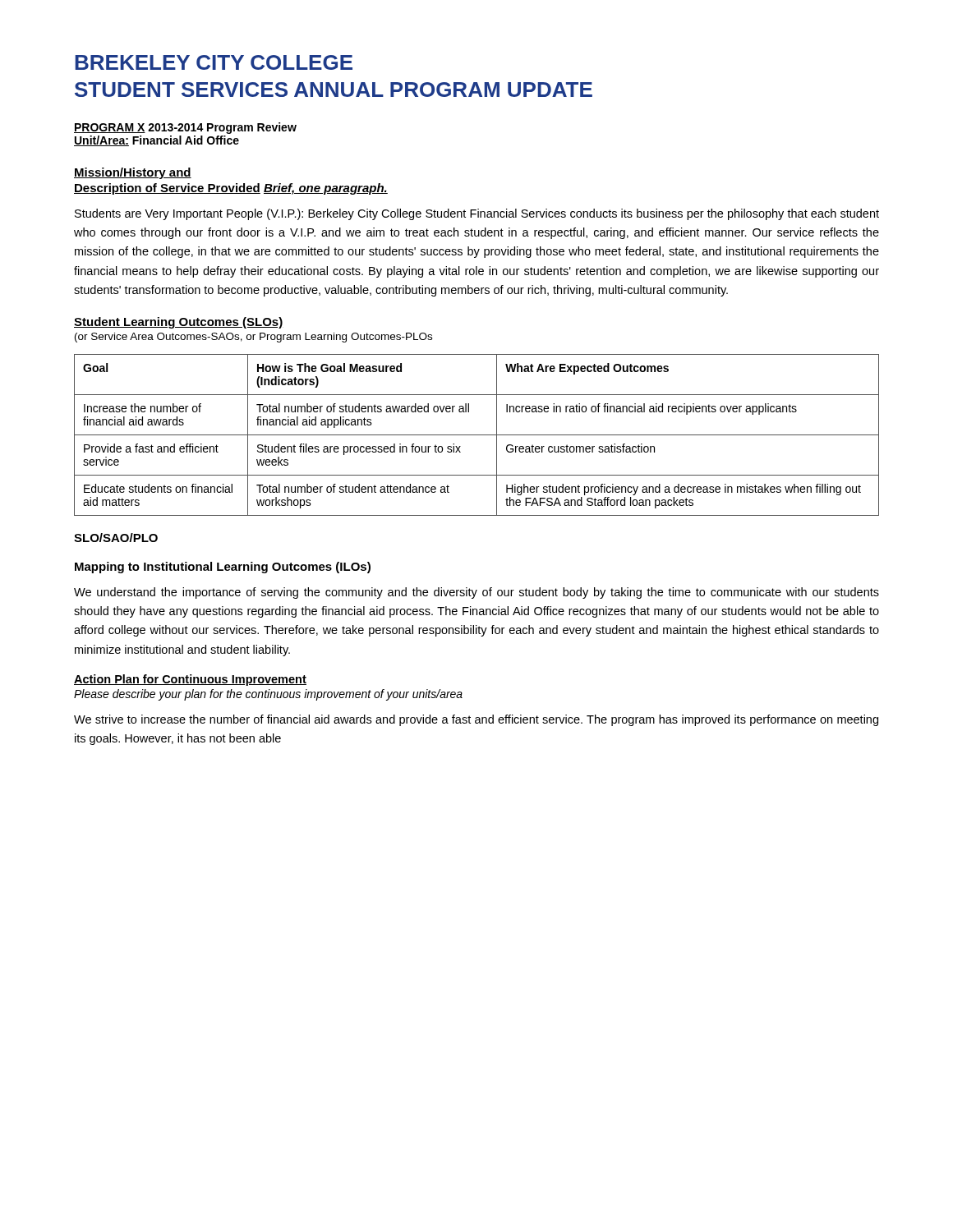
Task: Locate the table
Action: click(476, 435)
